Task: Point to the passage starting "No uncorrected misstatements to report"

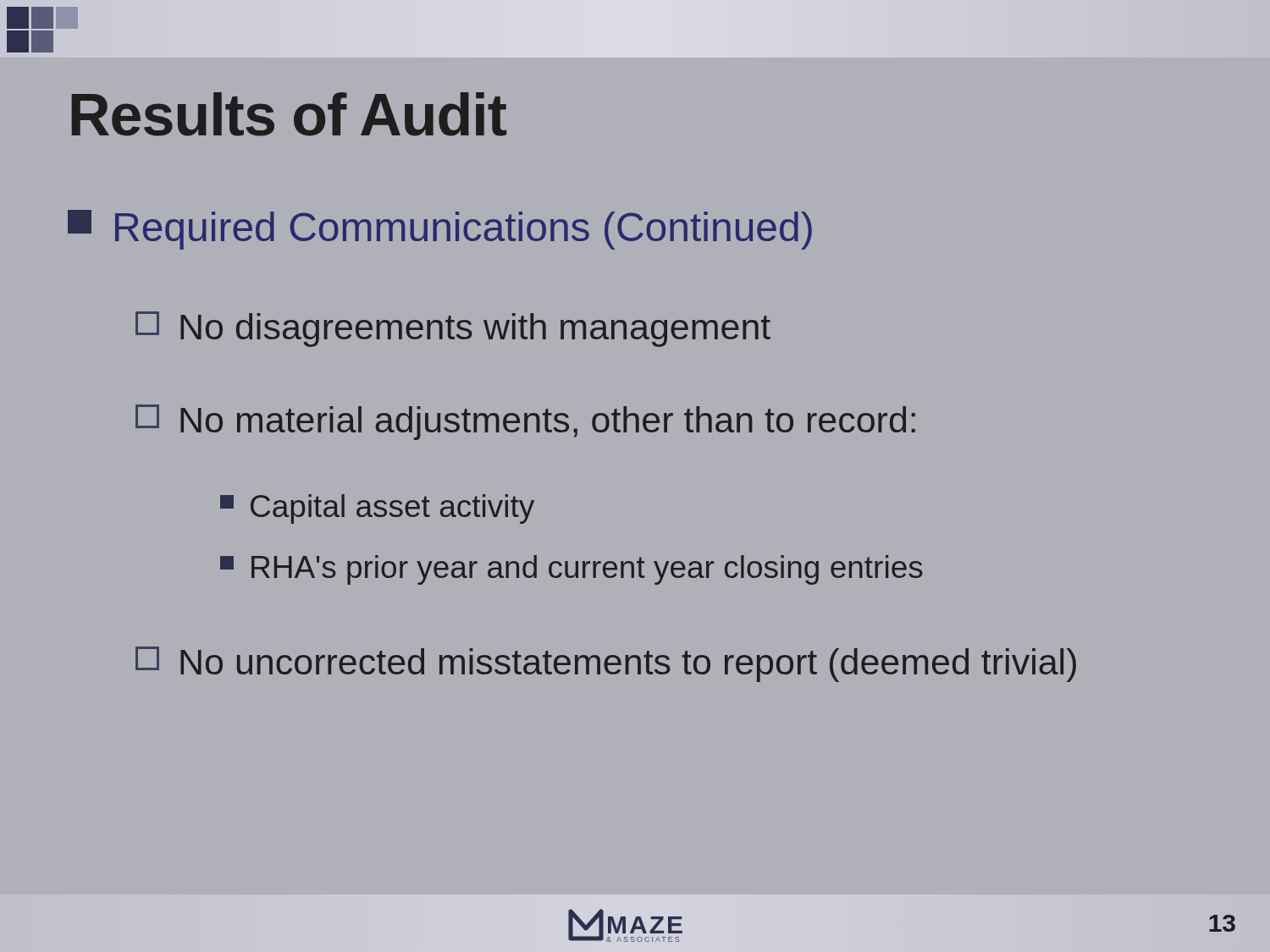Action: [607, 662]
